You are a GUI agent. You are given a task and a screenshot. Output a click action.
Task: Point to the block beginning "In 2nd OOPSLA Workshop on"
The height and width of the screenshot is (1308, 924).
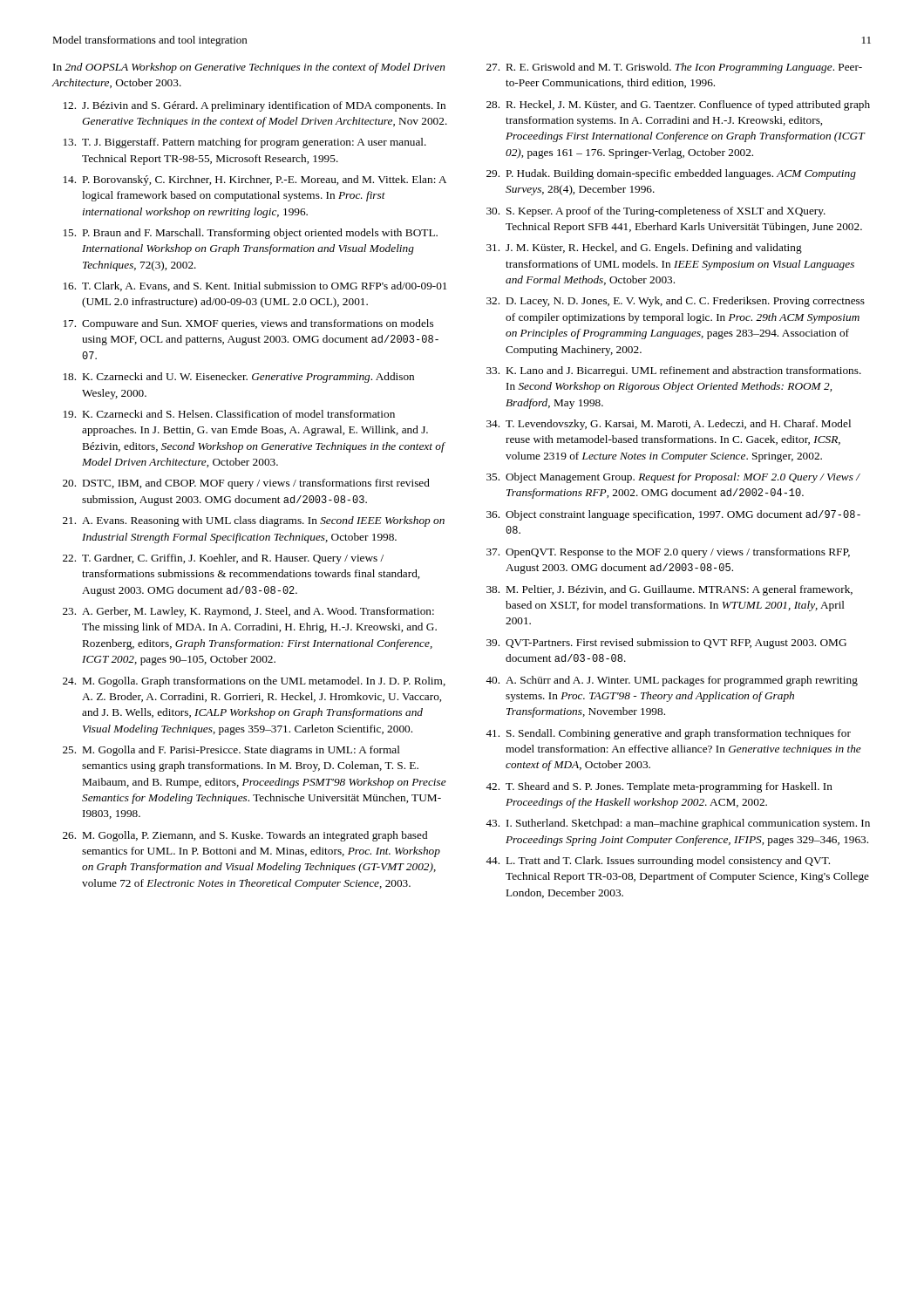[x=249, y=75]
